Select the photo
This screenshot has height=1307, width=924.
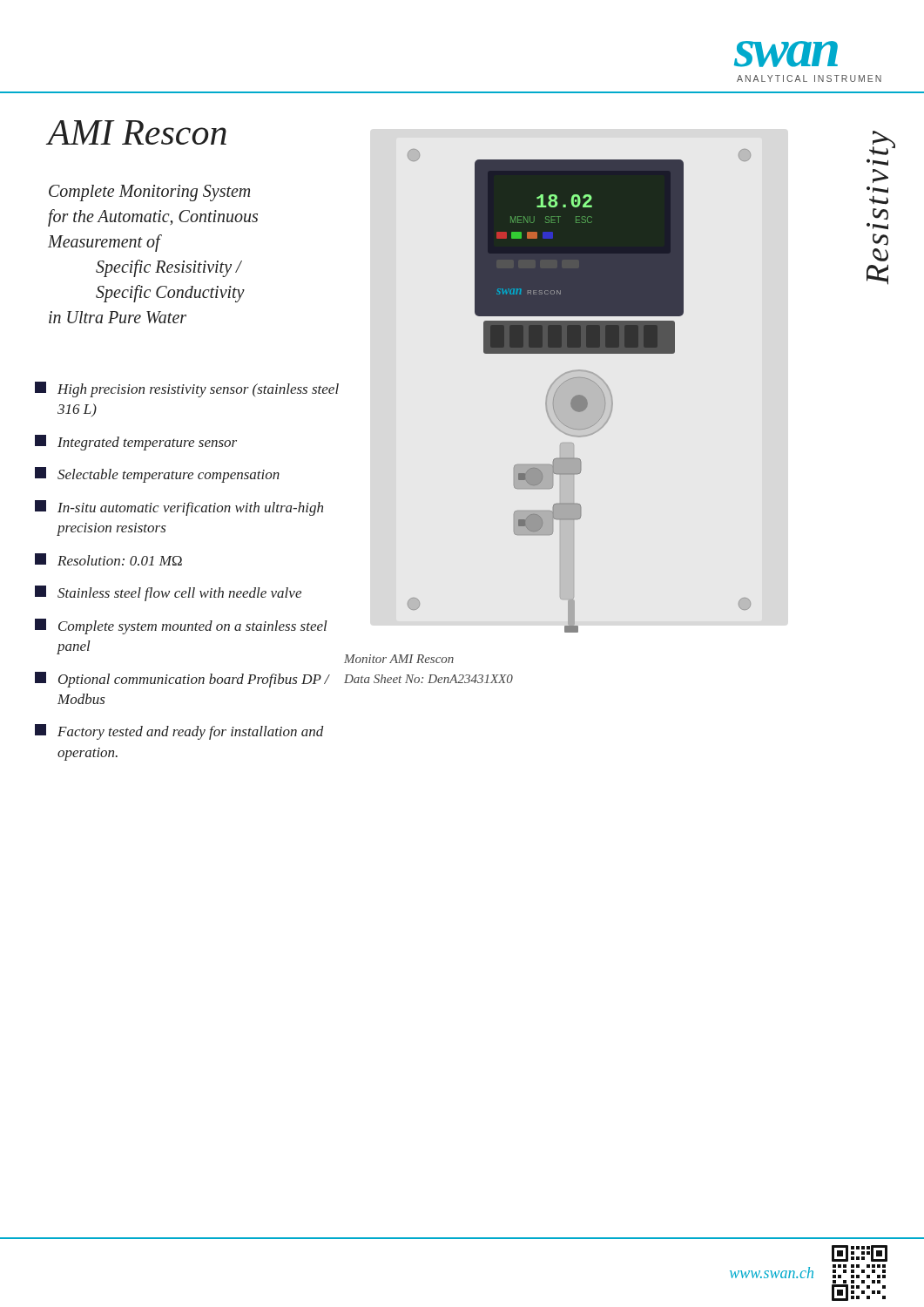[584, 377]
